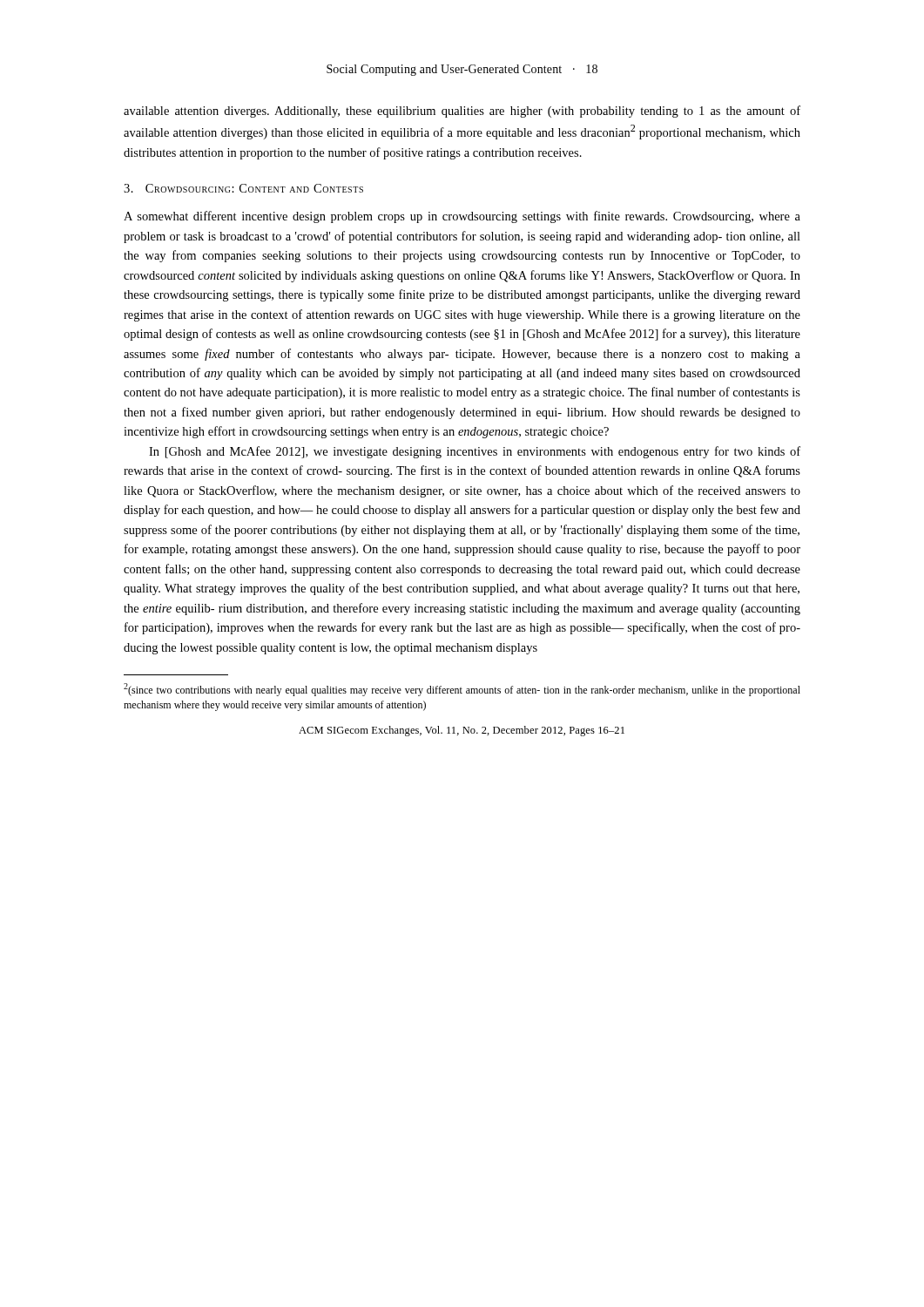The image size is (924, 1307).
Task: Locate the section header that opens with "3. Crowdsourcing: Content"
Action: tap(244, 188)
